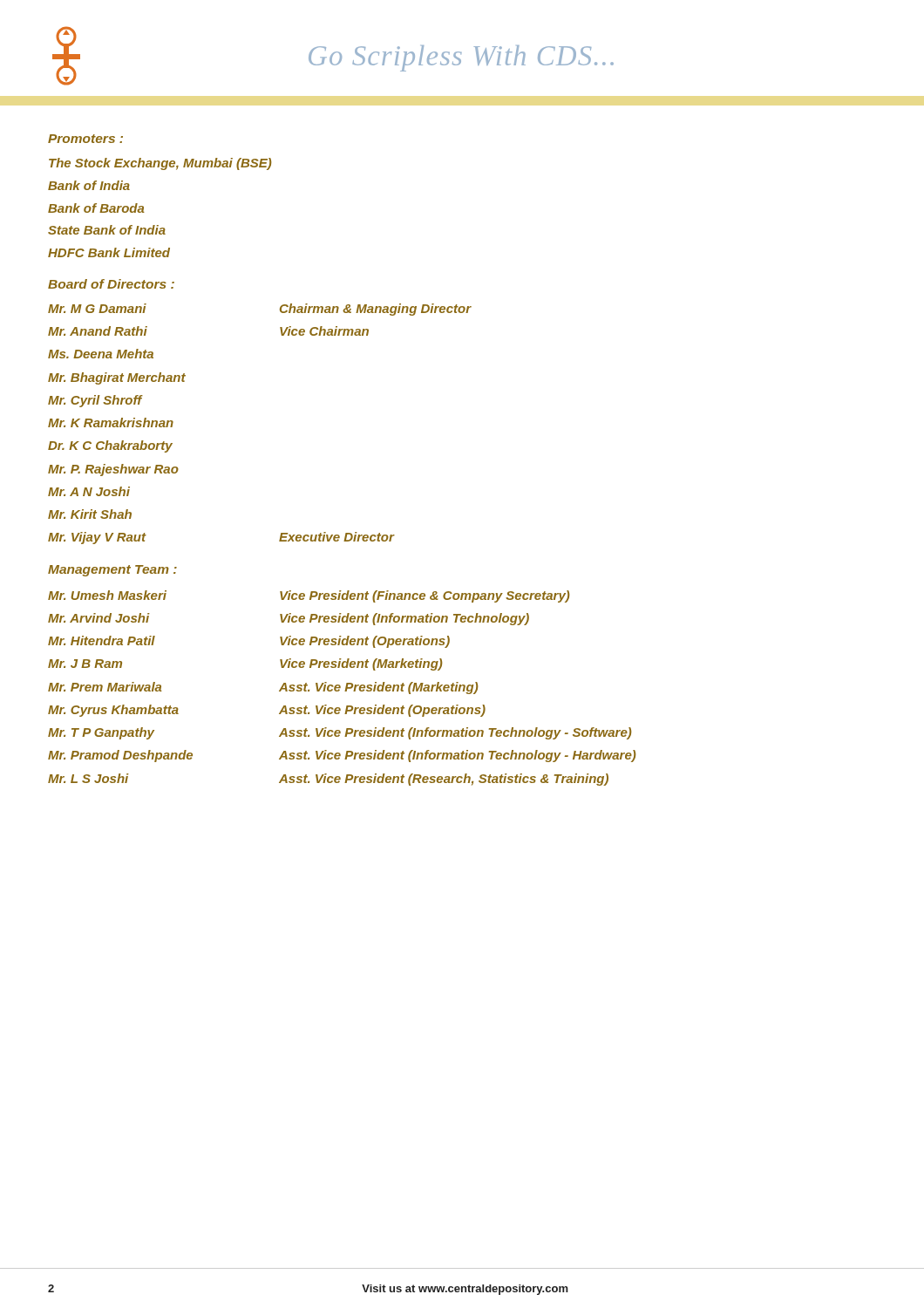Select the list item that reads "Mr. Bhagirat Merchant"
This screenshot has width=924, height=1308.
pyautogui.click(x=117, y=377)
